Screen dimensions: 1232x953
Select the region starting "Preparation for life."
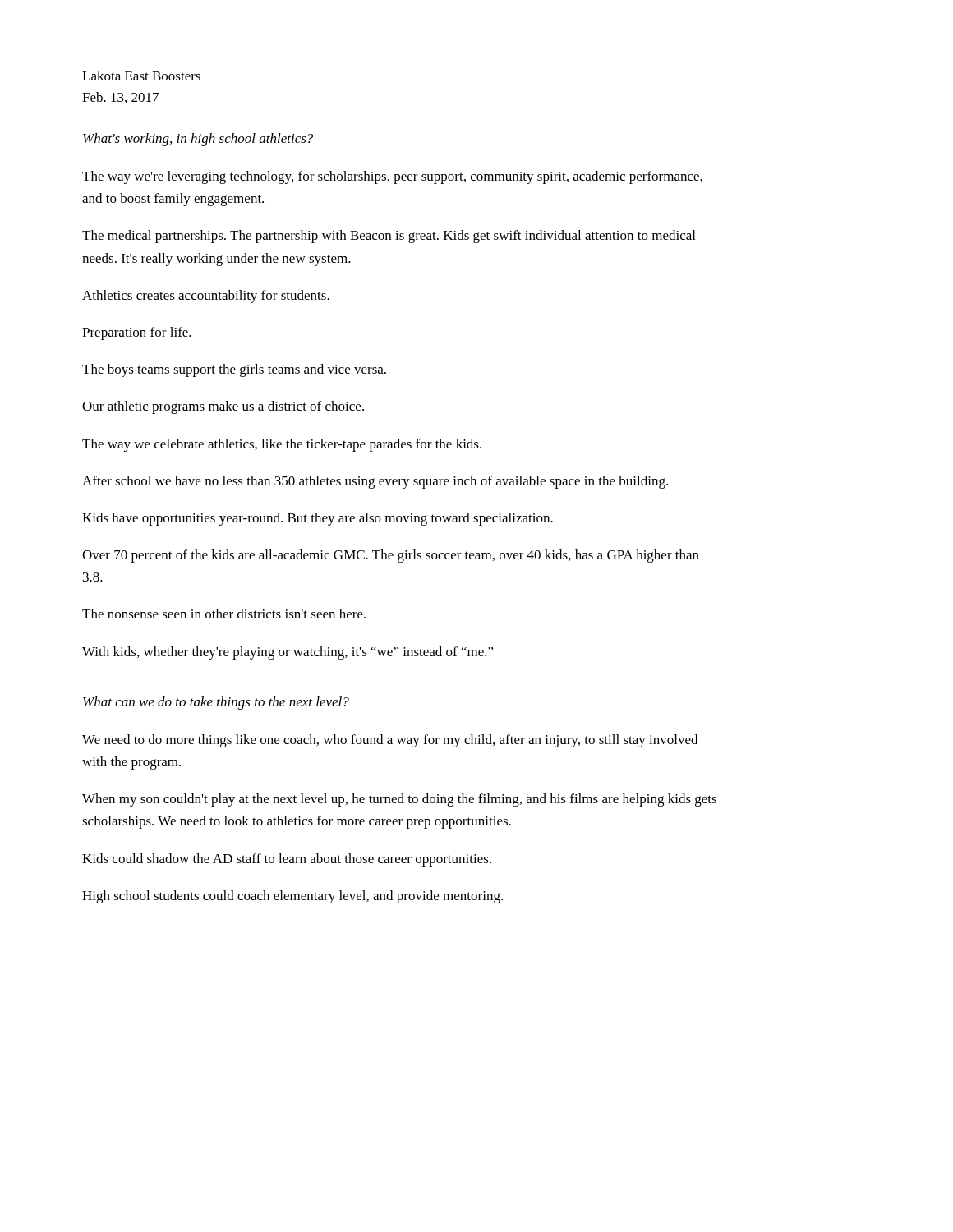[137, 332]
